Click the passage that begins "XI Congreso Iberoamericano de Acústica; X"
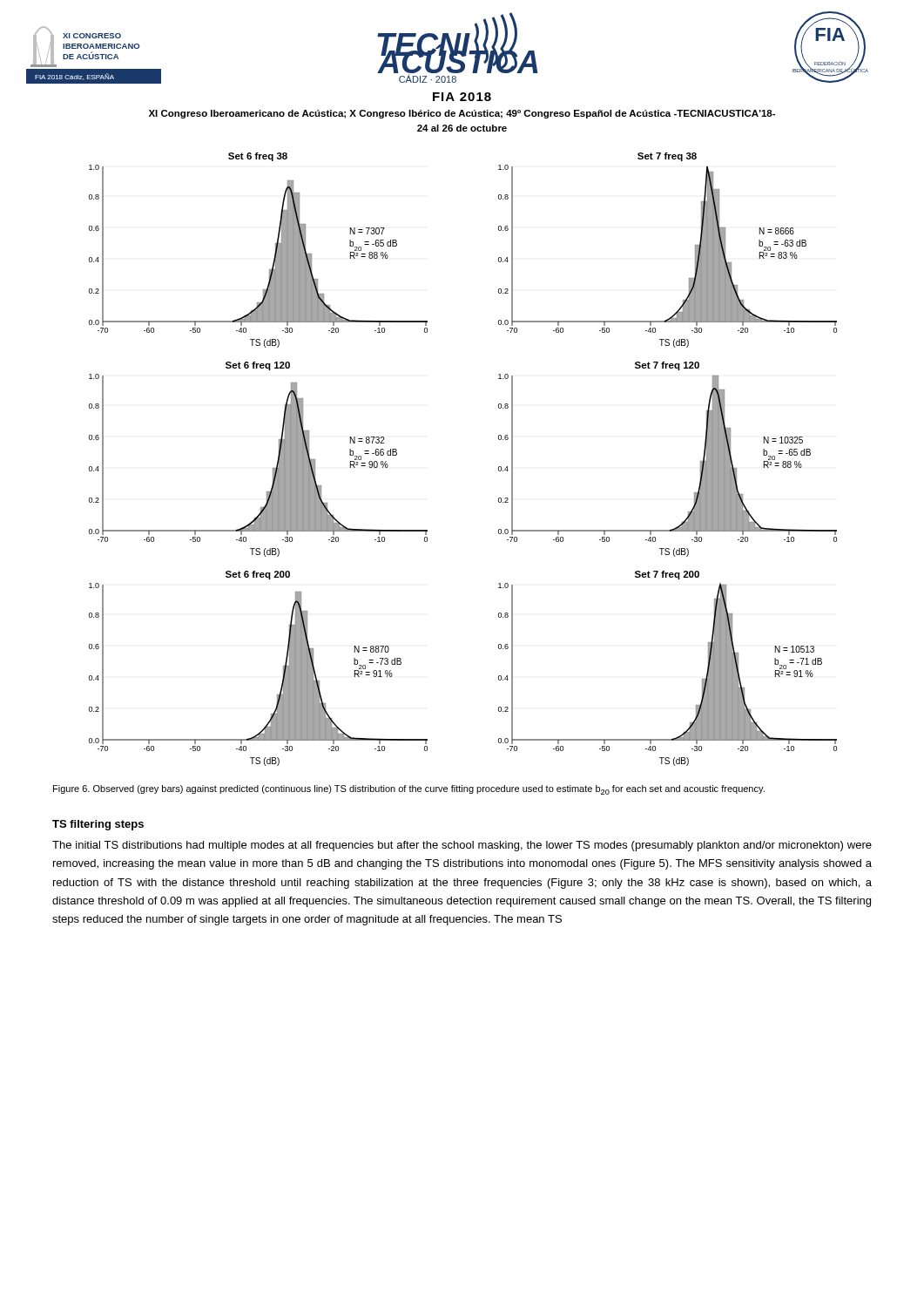Viewport: 924px width, 1307px height. tap(462, 121)
